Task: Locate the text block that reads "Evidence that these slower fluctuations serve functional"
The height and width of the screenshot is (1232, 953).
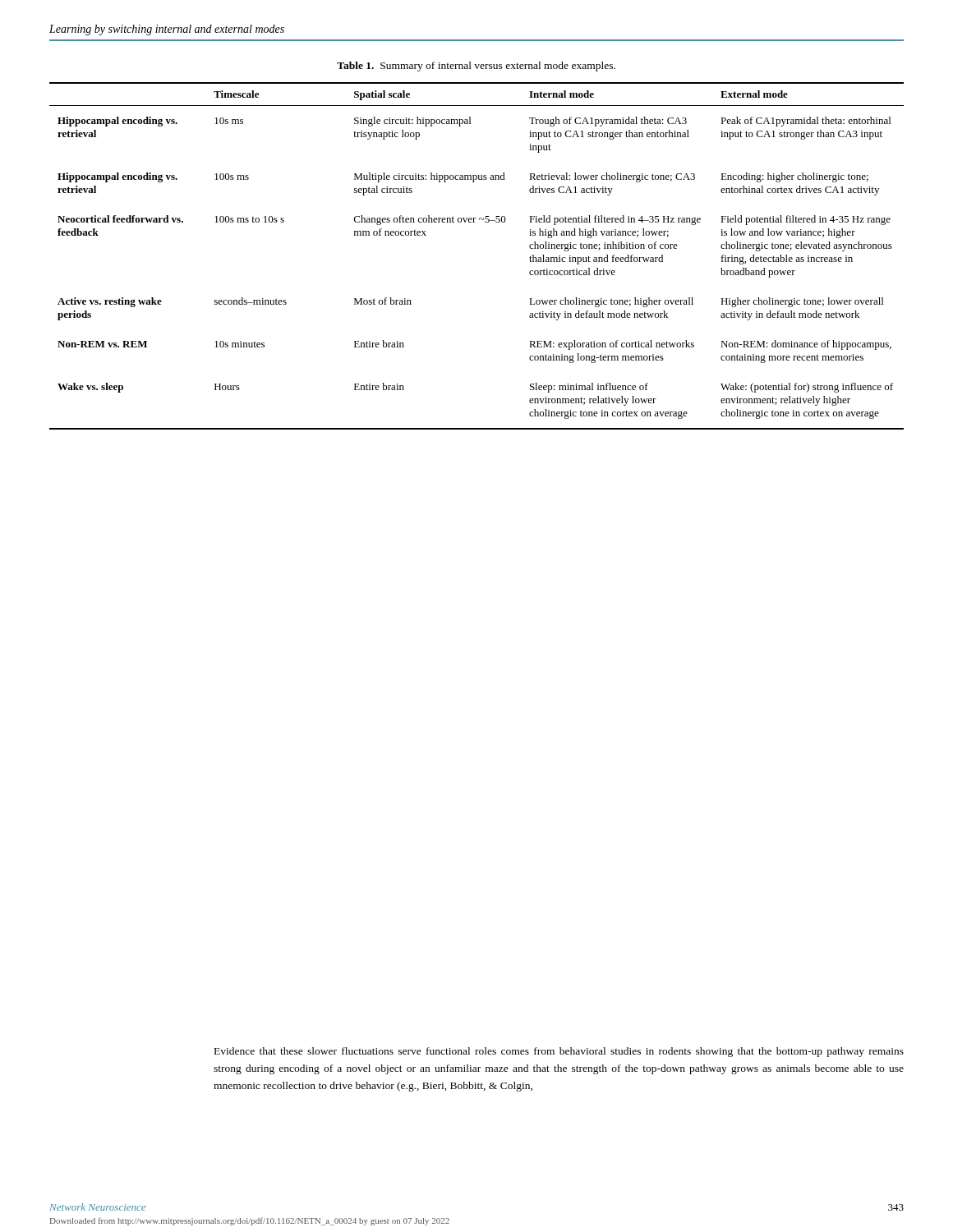Action: pos(559,1068)
